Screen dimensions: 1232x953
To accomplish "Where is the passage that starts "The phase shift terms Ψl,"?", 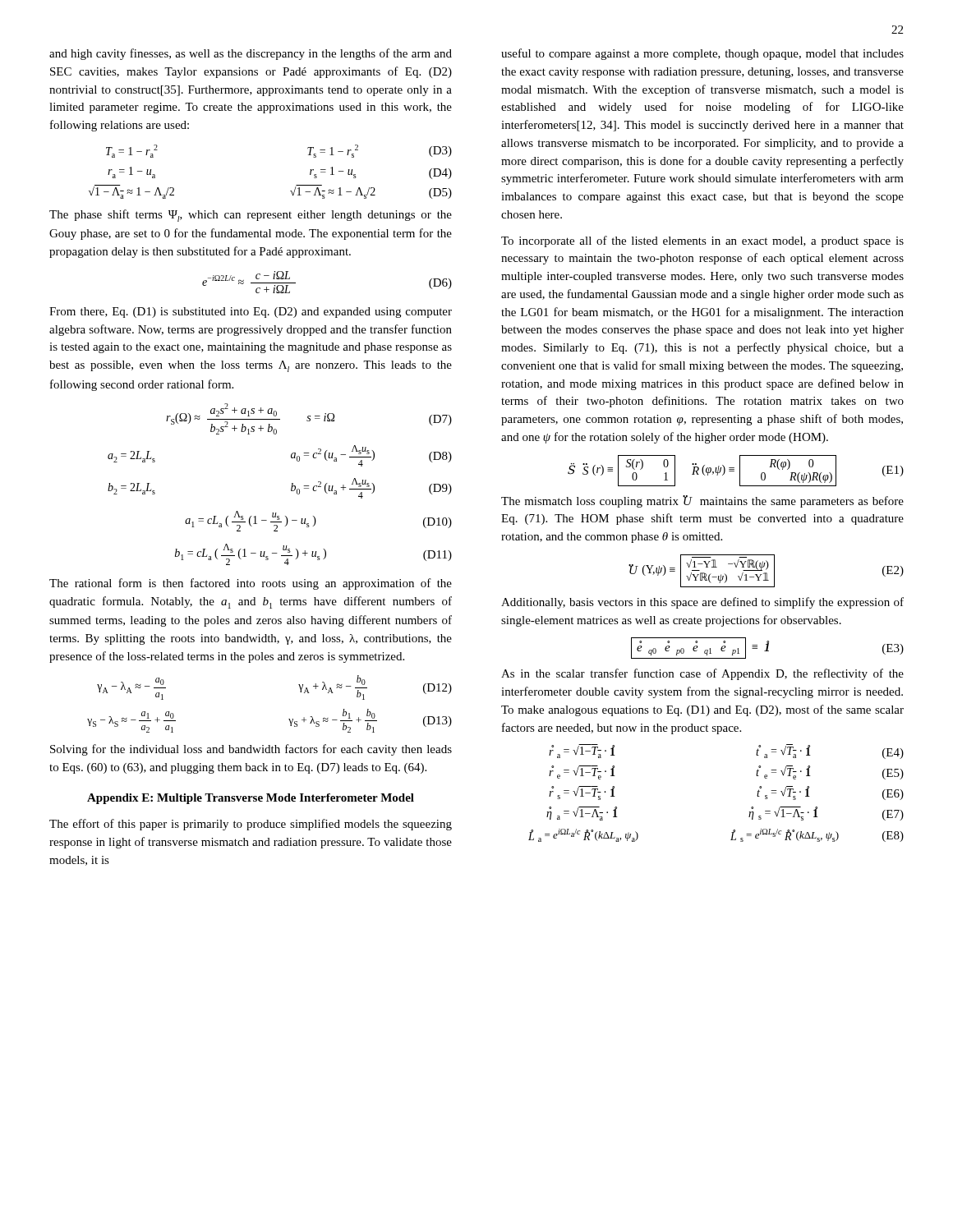I will 251,234.
